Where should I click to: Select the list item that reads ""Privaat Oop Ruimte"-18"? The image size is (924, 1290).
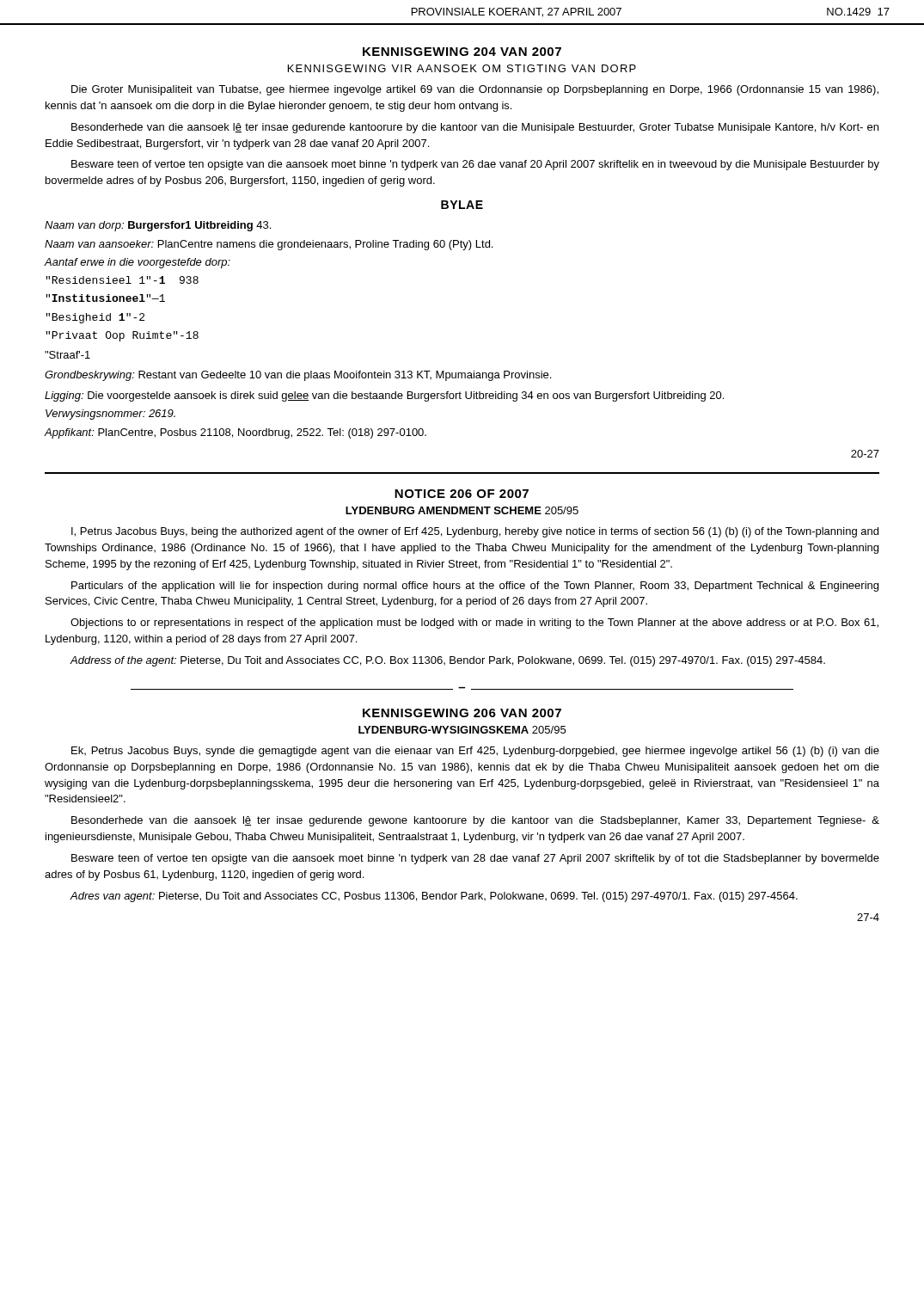click(122, 336)
